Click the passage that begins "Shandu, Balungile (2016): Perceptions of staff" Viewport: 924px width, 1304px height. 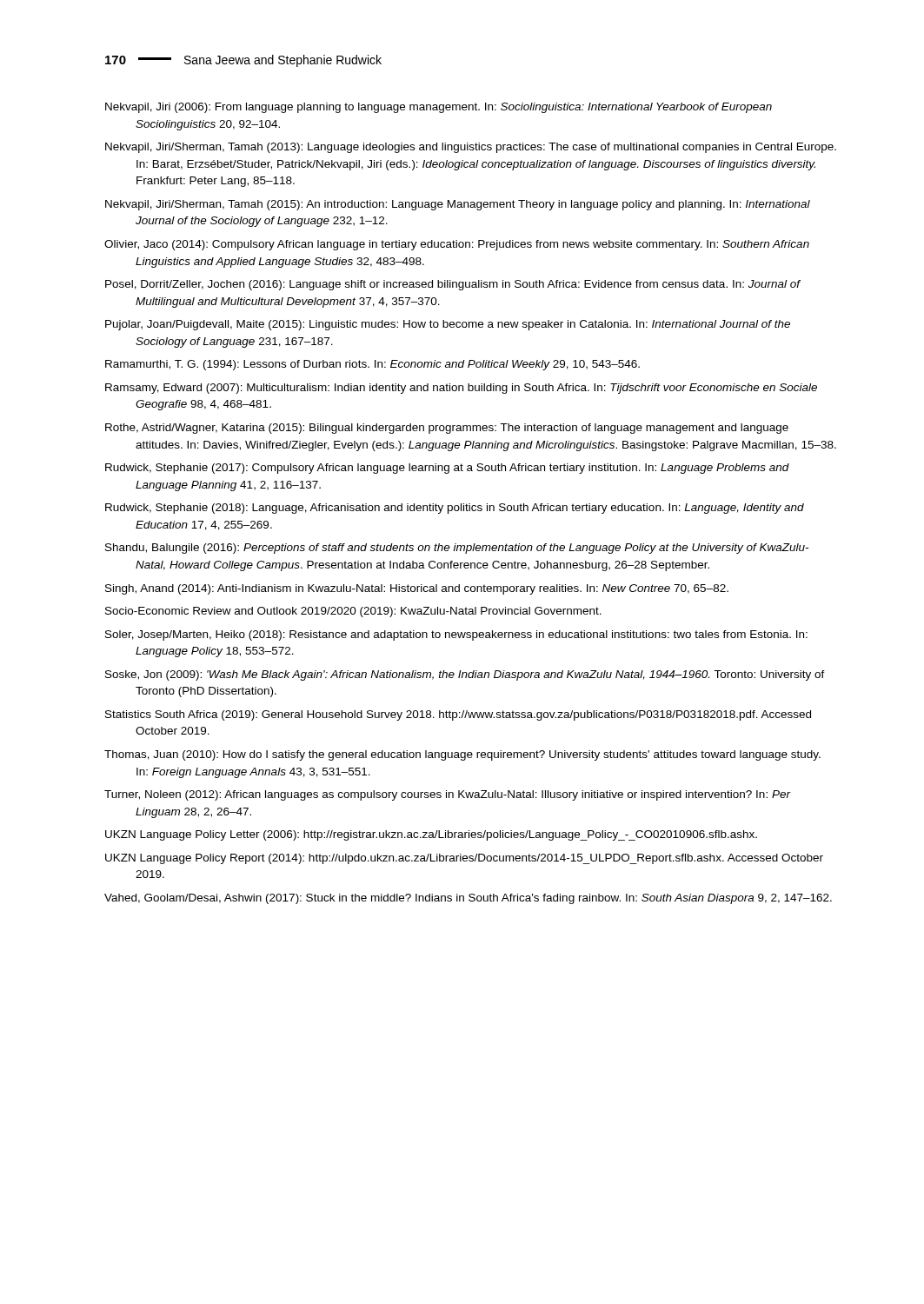click(x=457, y=556)
